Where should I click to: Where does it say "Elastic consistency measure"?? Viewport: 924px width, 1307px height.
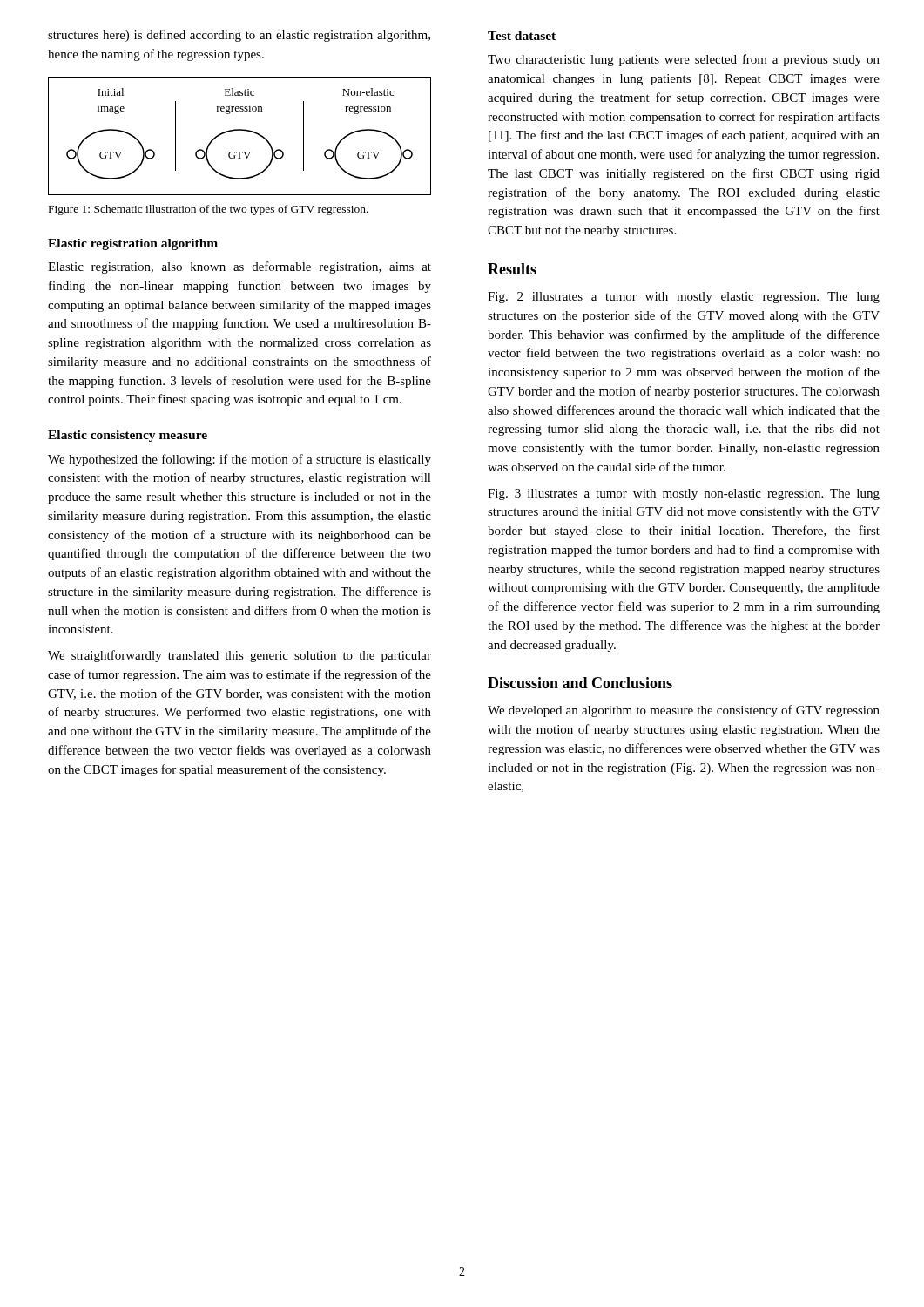[x=128, y=436]
